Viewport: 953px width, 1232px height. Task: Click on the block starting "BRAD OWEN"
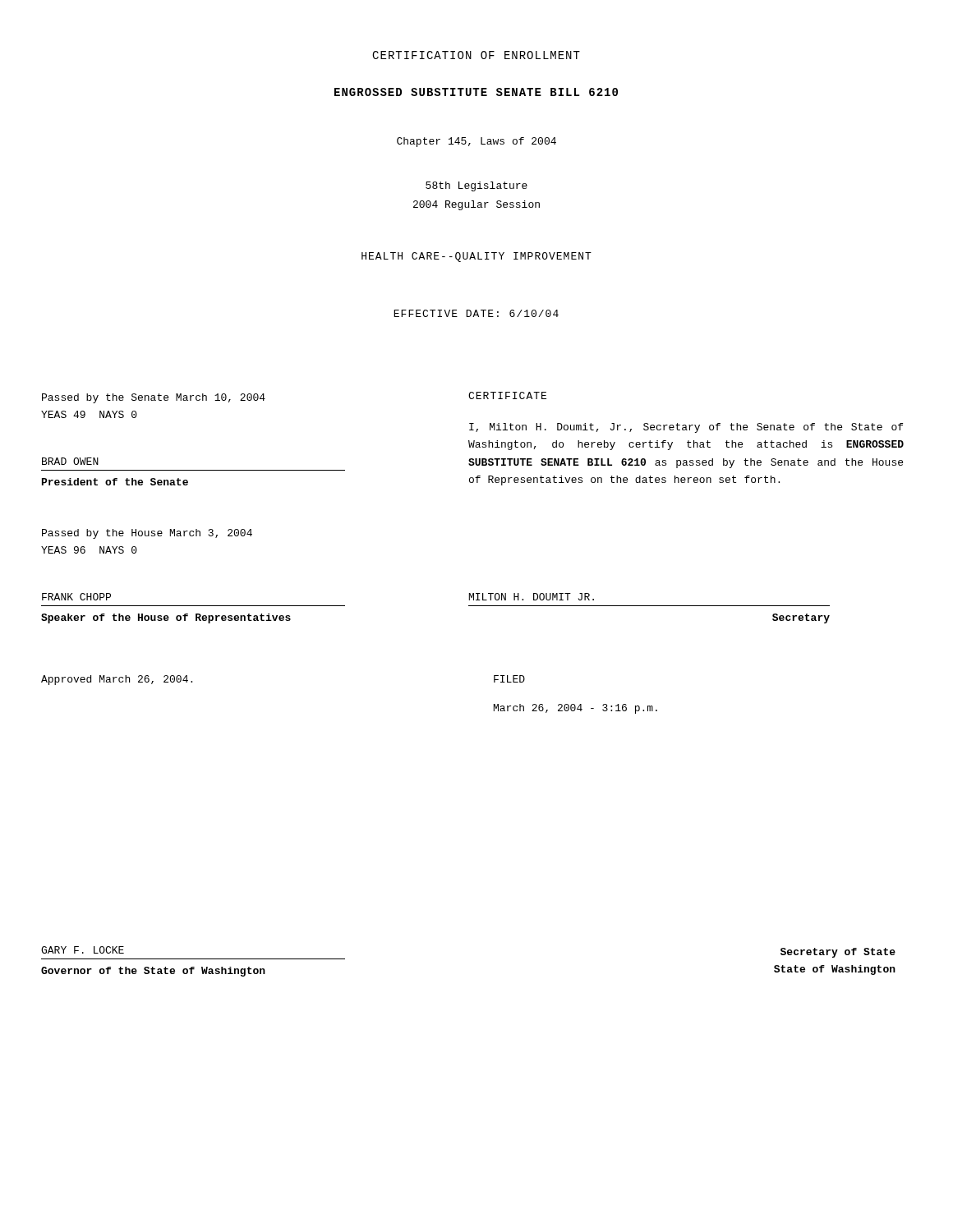tap(193, 463)
